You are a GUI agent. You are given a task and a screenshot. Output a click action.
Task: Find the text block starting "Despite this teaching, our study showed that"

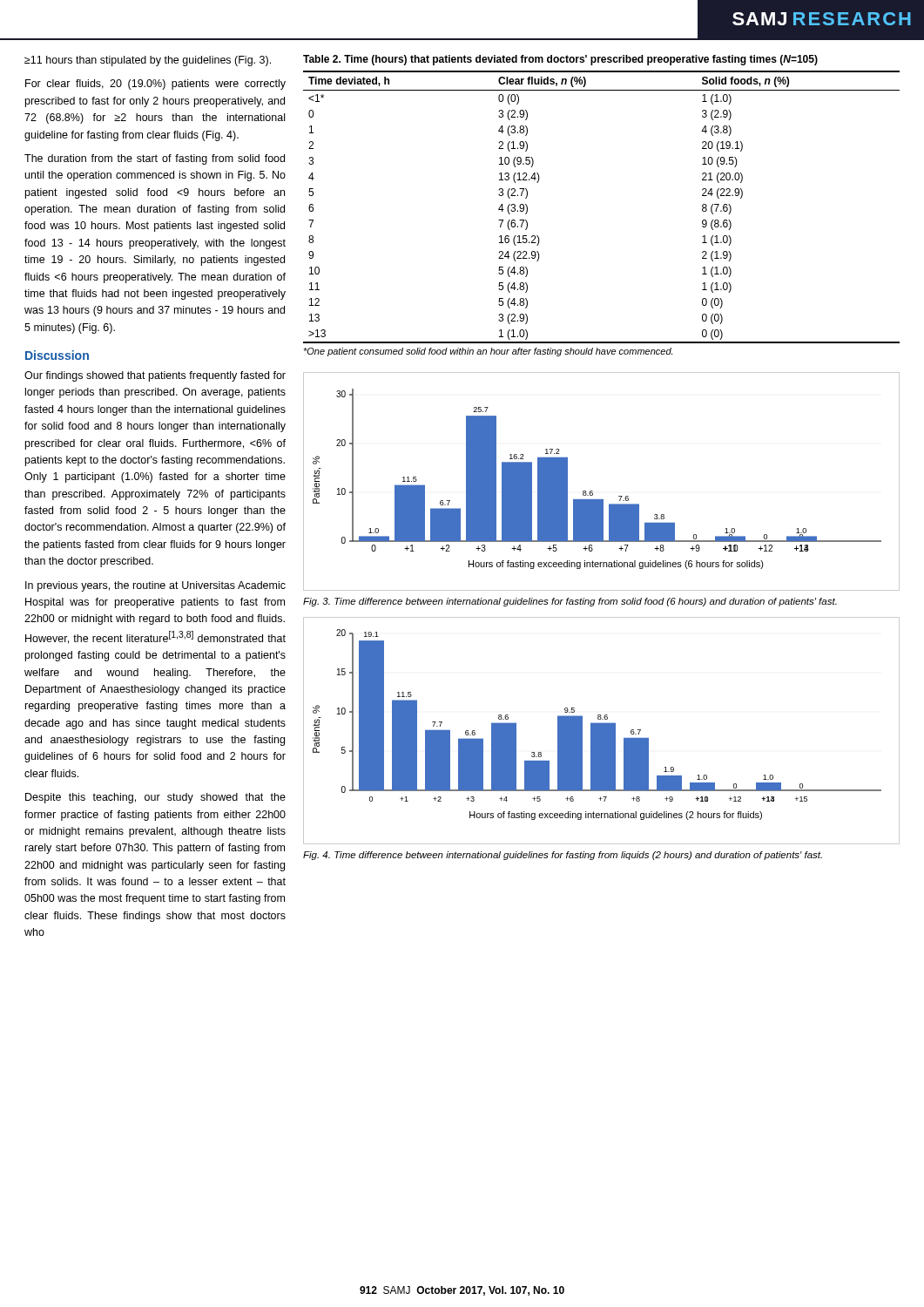point(155,865)
